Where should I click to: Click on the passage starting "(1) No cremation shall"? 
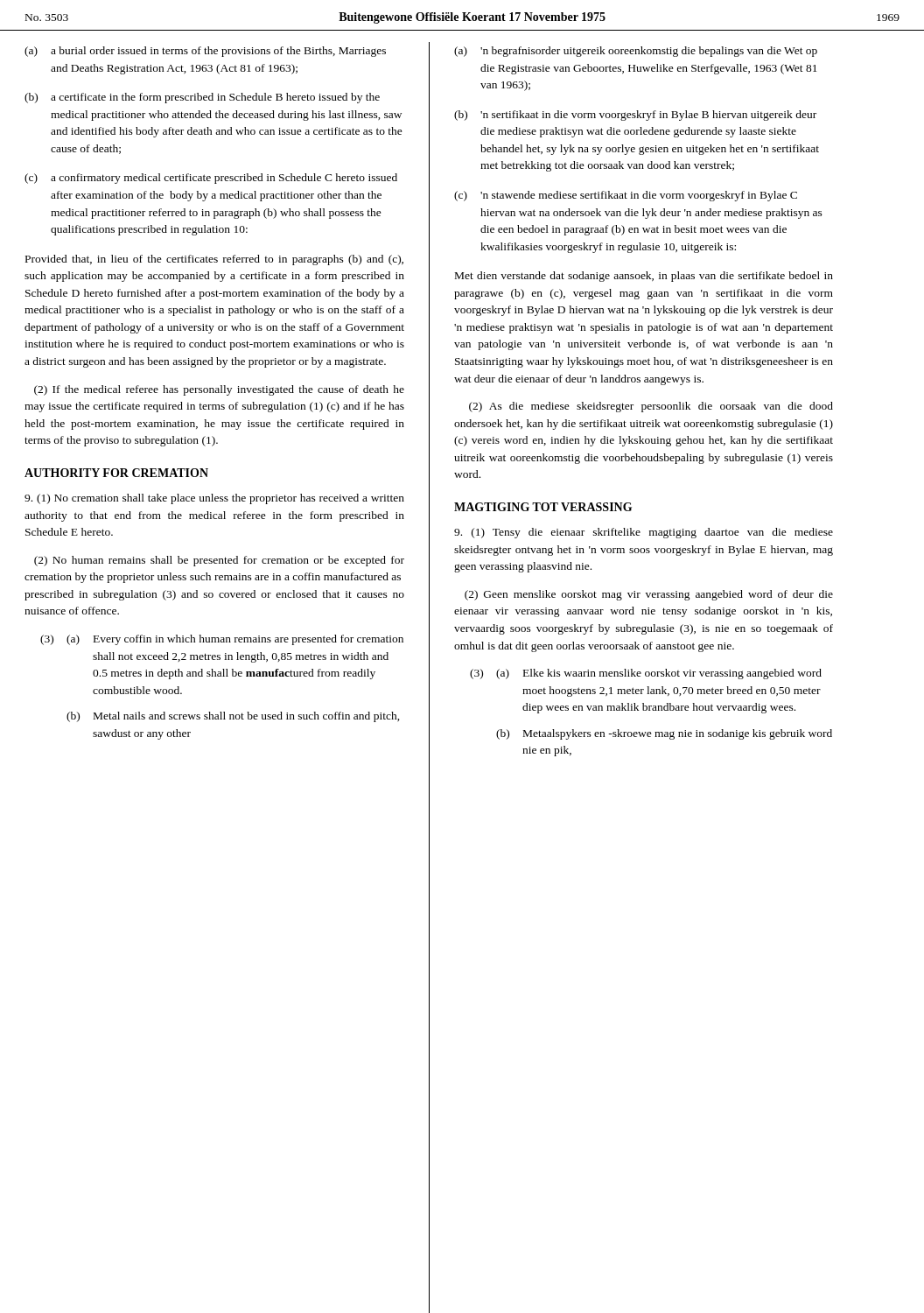214,515
